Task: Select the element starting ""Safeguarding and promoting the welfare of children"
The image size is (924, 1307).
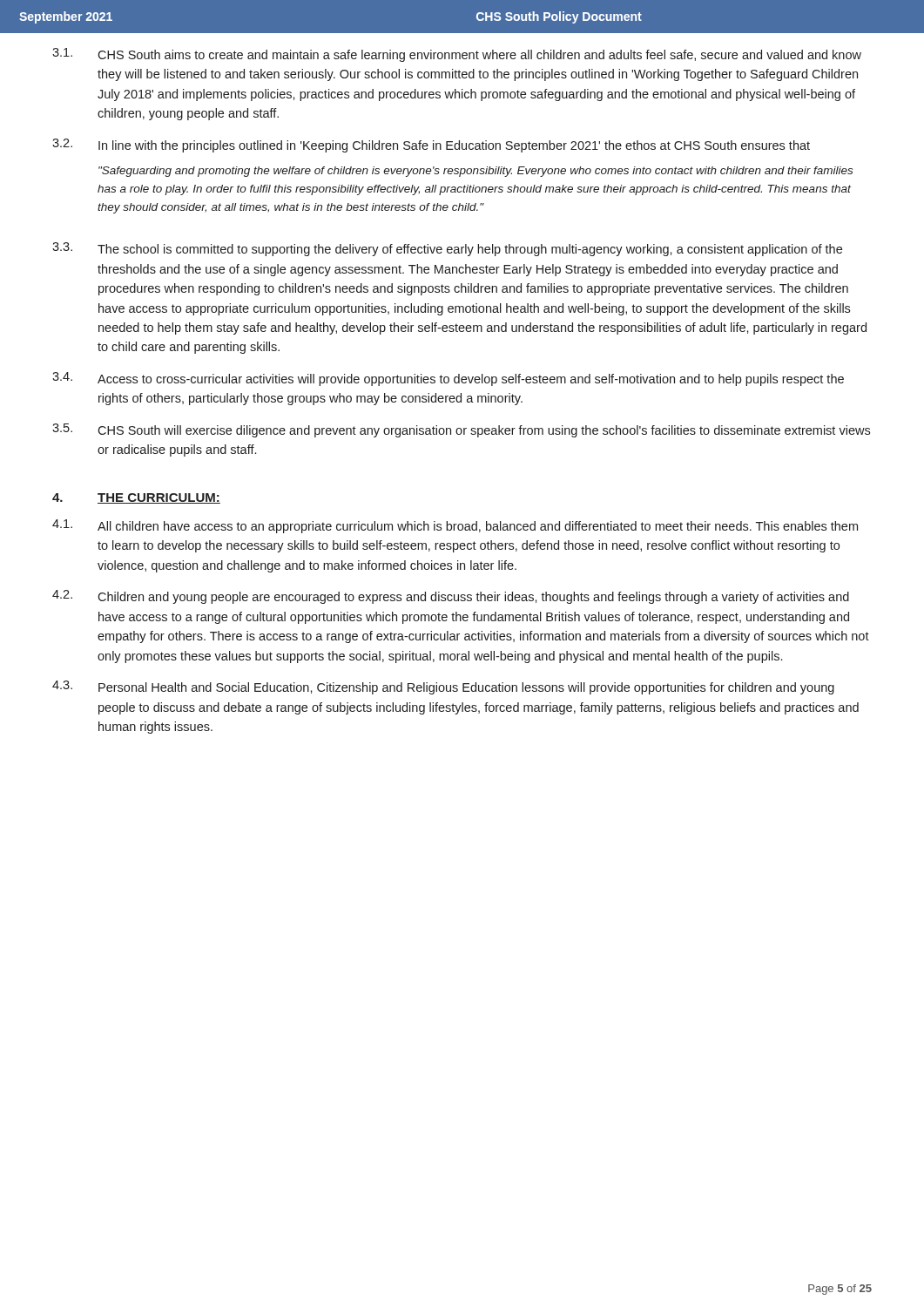Action: (x=475, y=189)
